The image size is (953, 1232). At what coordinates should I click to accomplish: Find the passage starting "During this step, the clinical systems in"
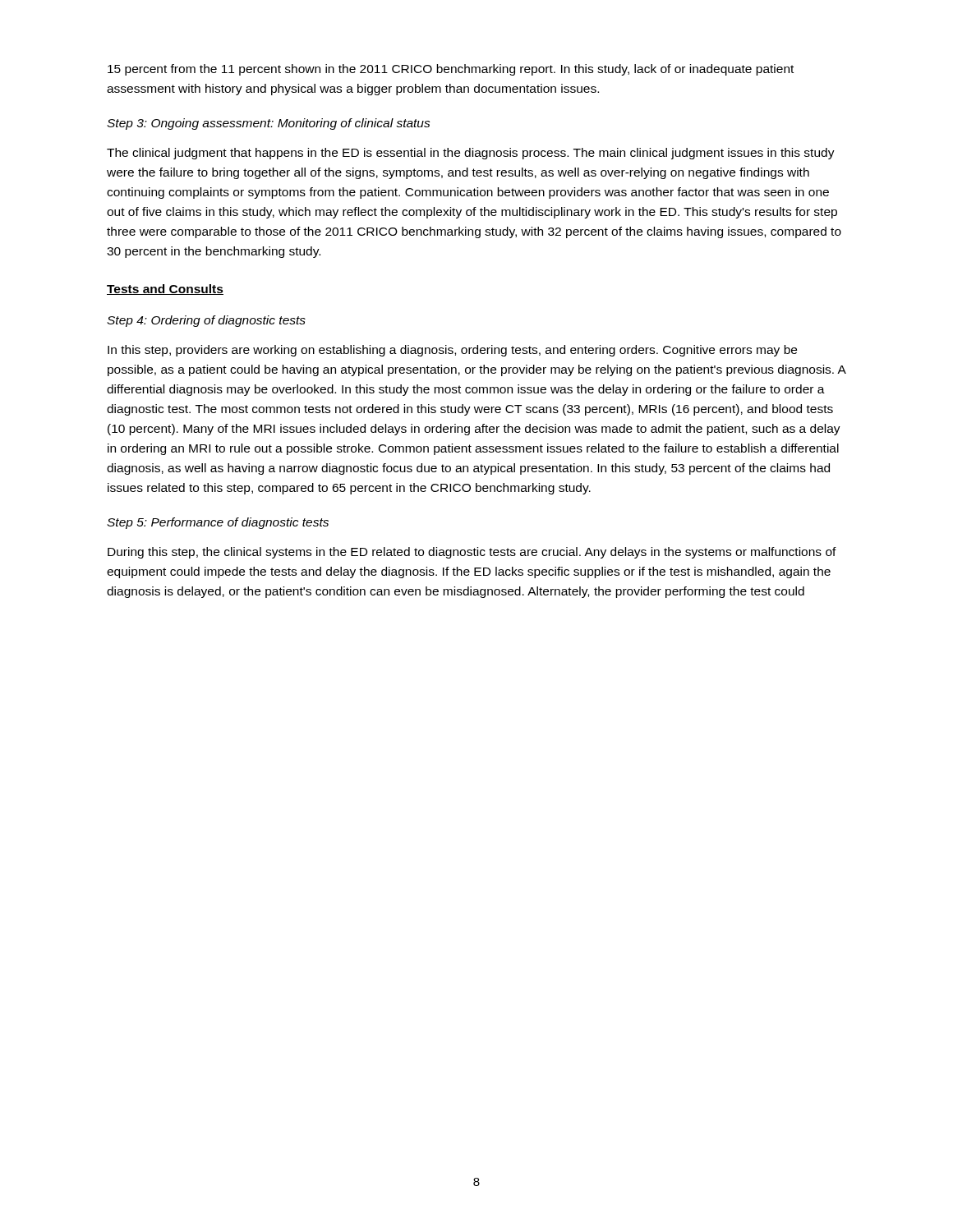click(476, 572)
